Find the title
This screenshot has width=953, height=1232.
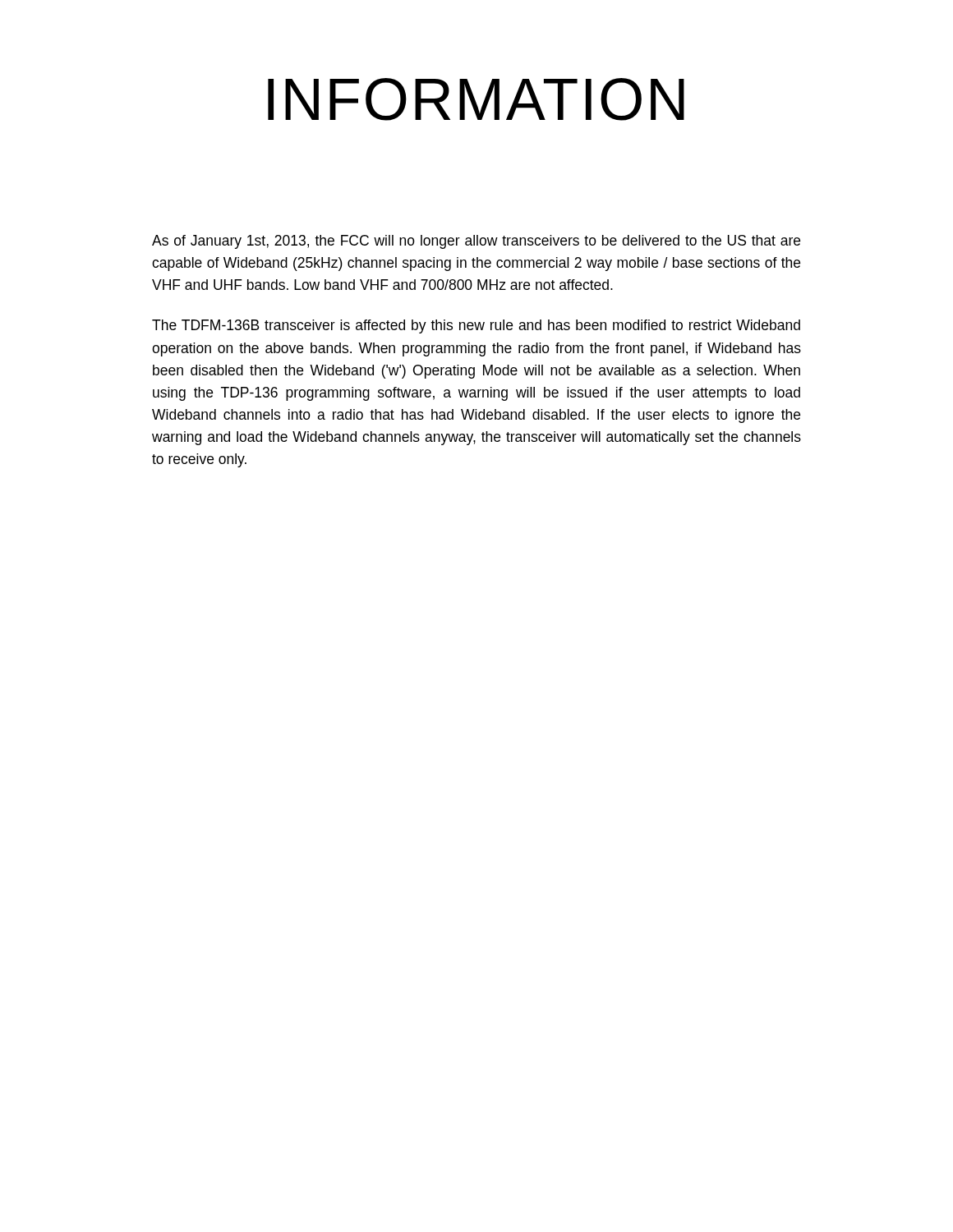pos(476,99)
